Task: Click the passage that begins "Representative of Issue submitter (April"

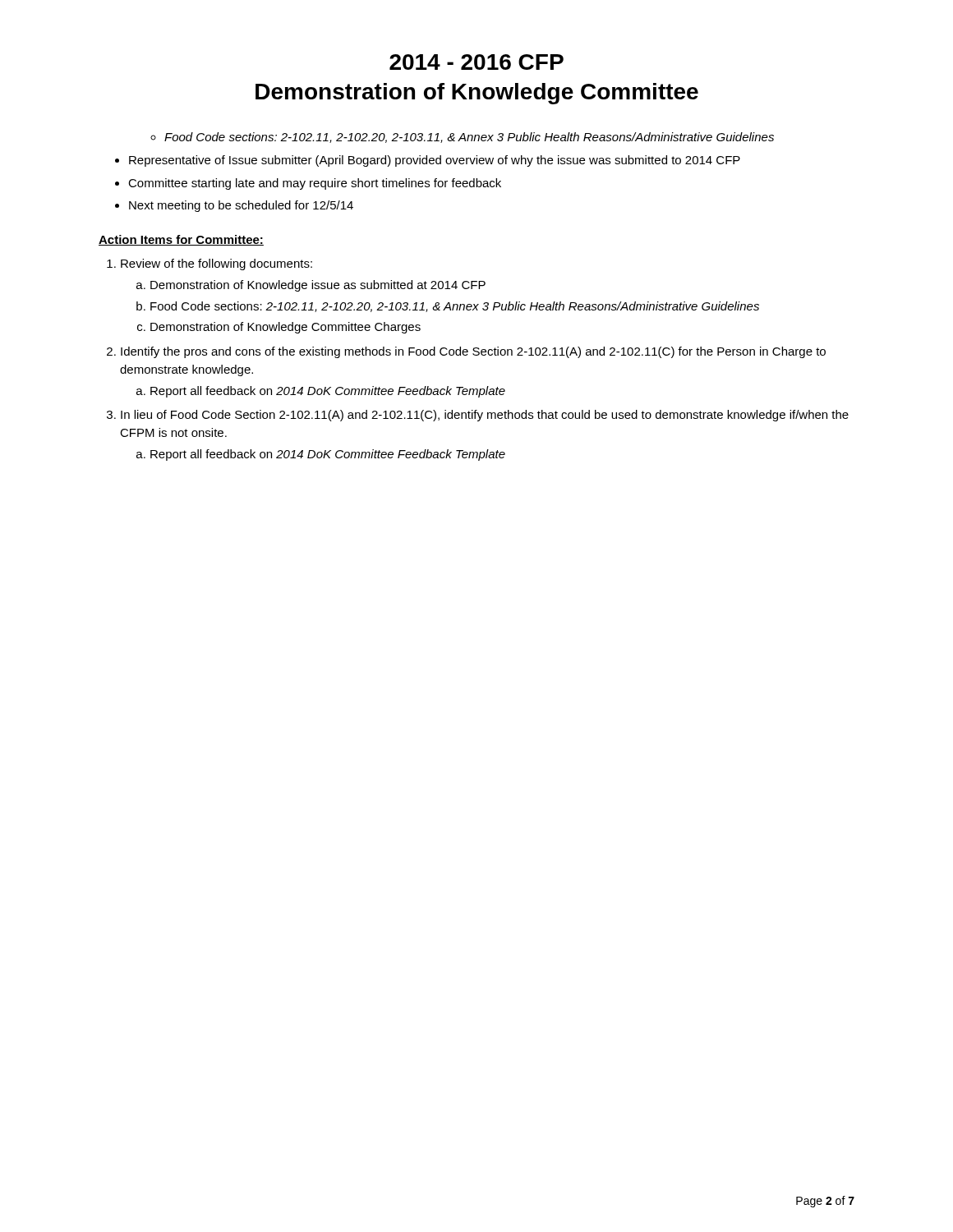Action: click(x=434, y=160)
